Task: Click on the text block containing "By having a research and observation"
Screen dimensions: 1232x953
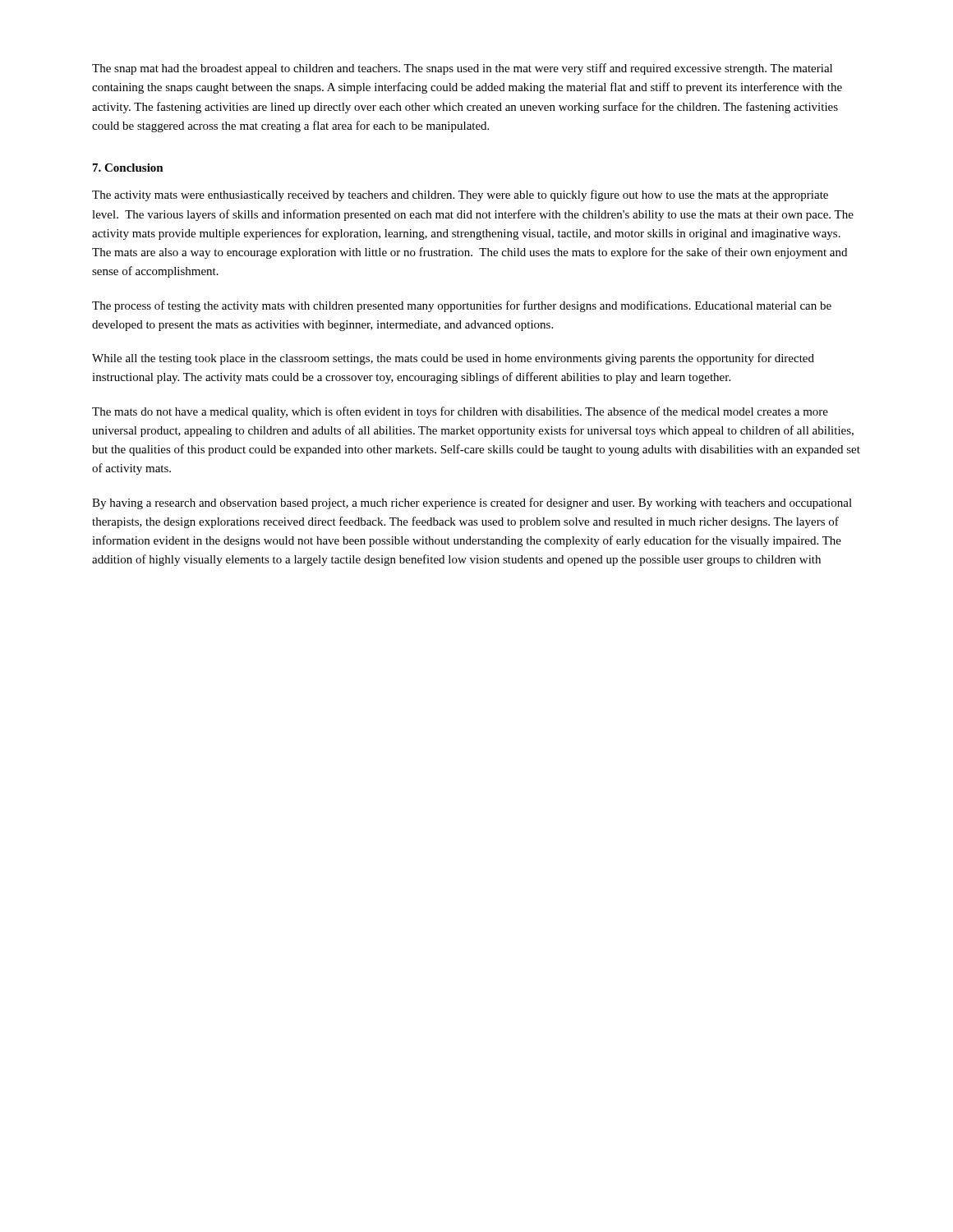Action: pos(472,531)
